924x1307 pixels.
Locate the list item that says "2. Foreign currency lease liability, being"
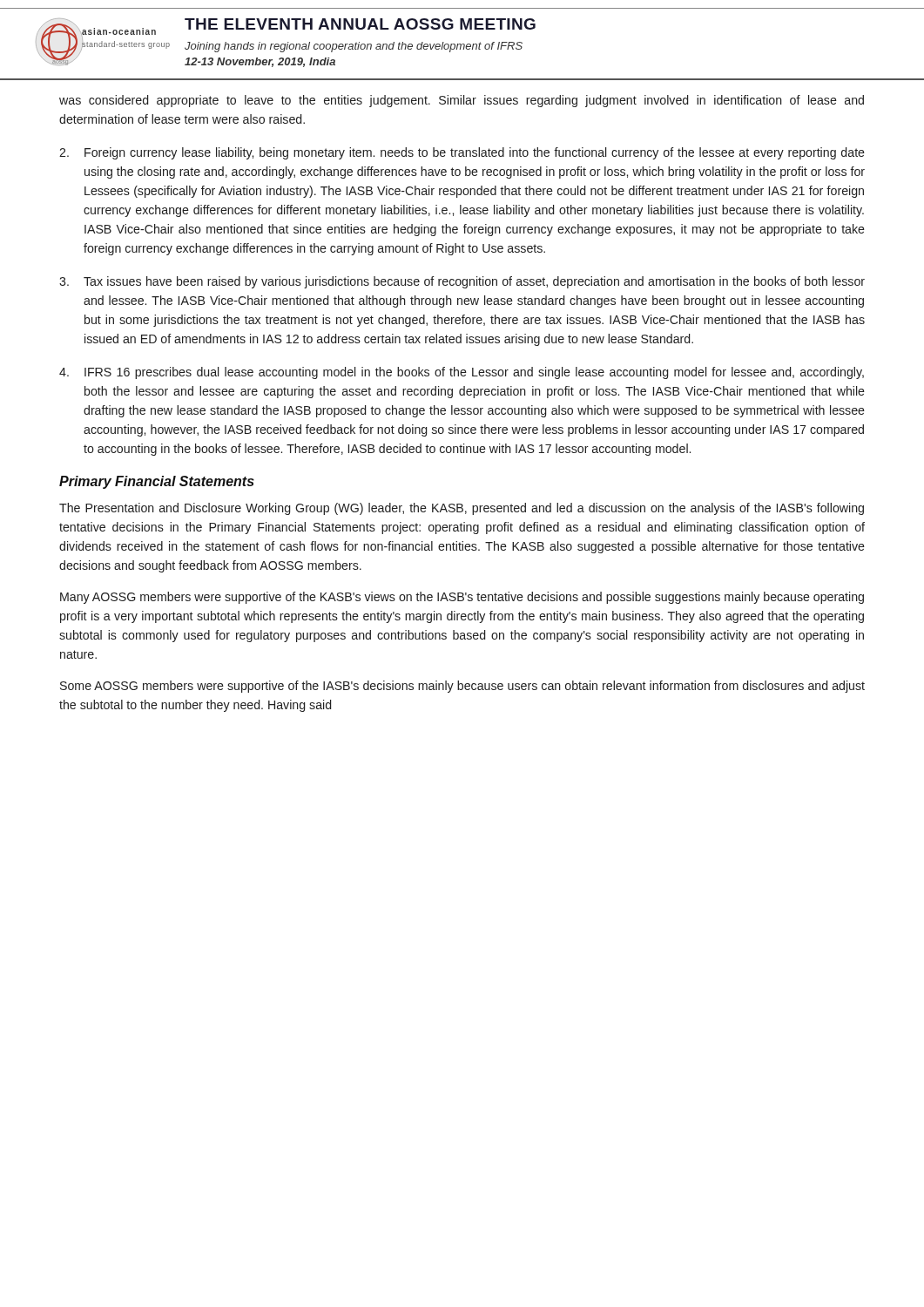tap(462, 200)
